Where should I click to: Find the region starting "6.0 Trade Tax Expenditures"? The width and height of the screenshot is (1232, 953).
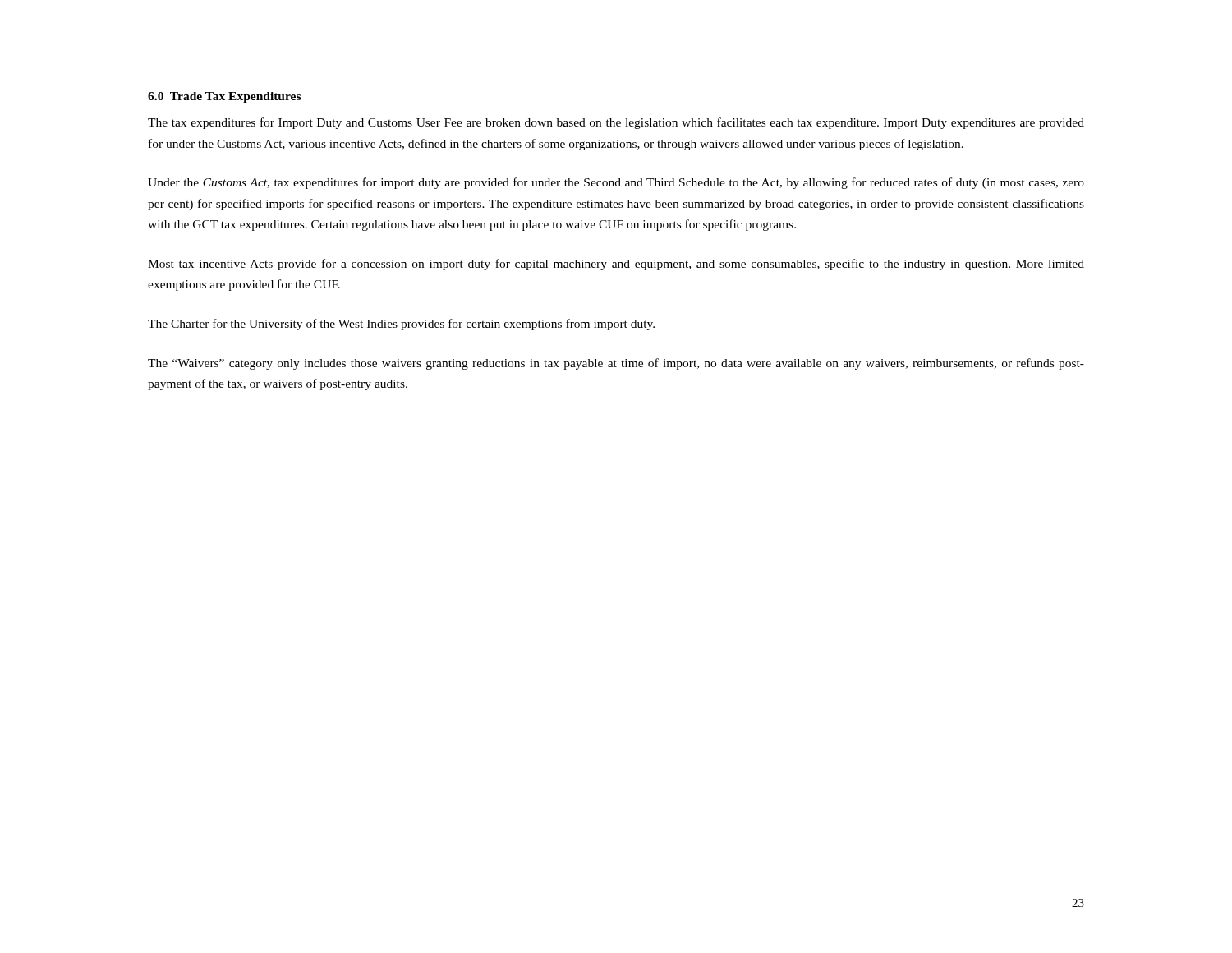tap(224, 96)
